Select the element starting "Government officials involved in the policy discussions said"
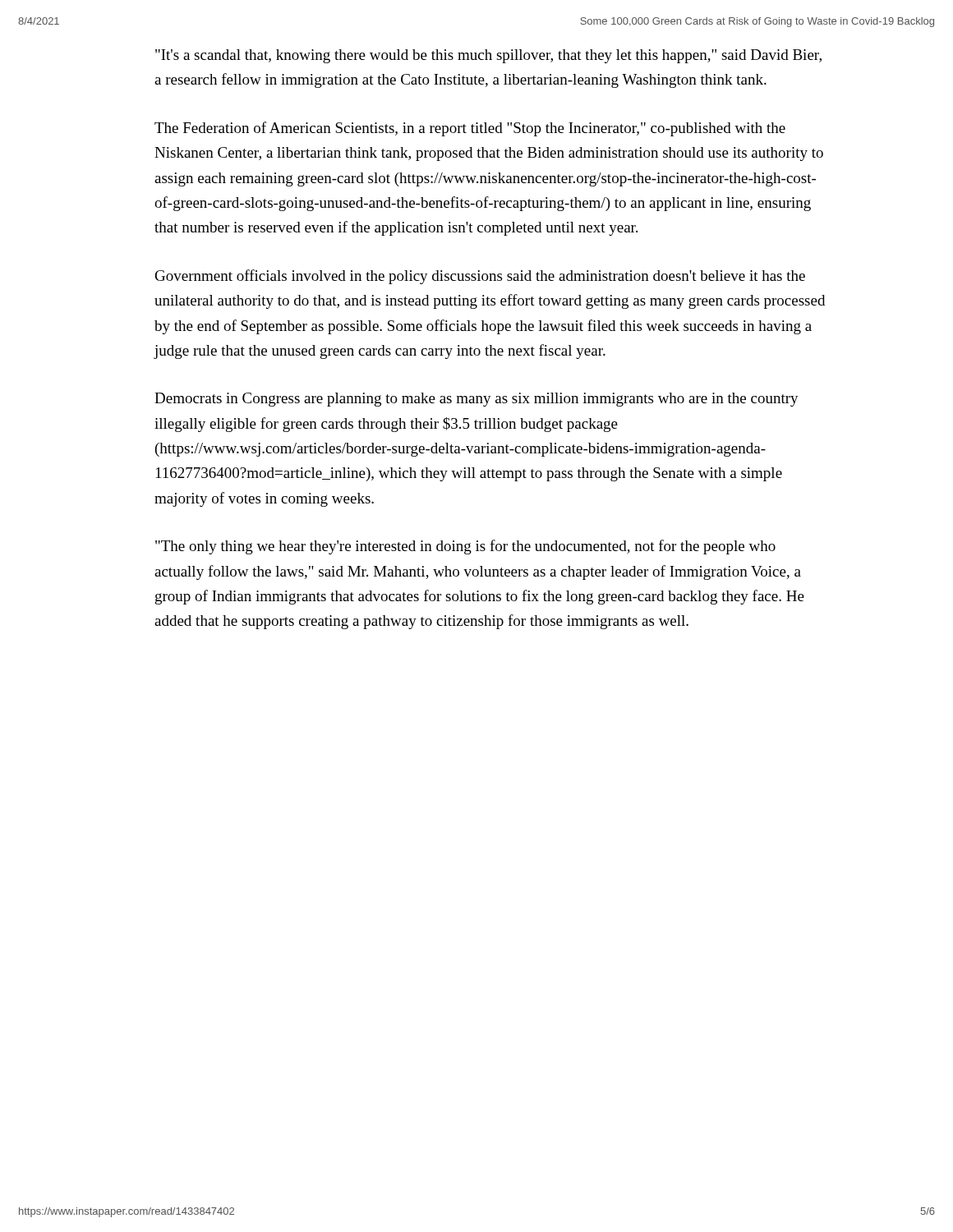953x1232 pixels. click(490, 313)
